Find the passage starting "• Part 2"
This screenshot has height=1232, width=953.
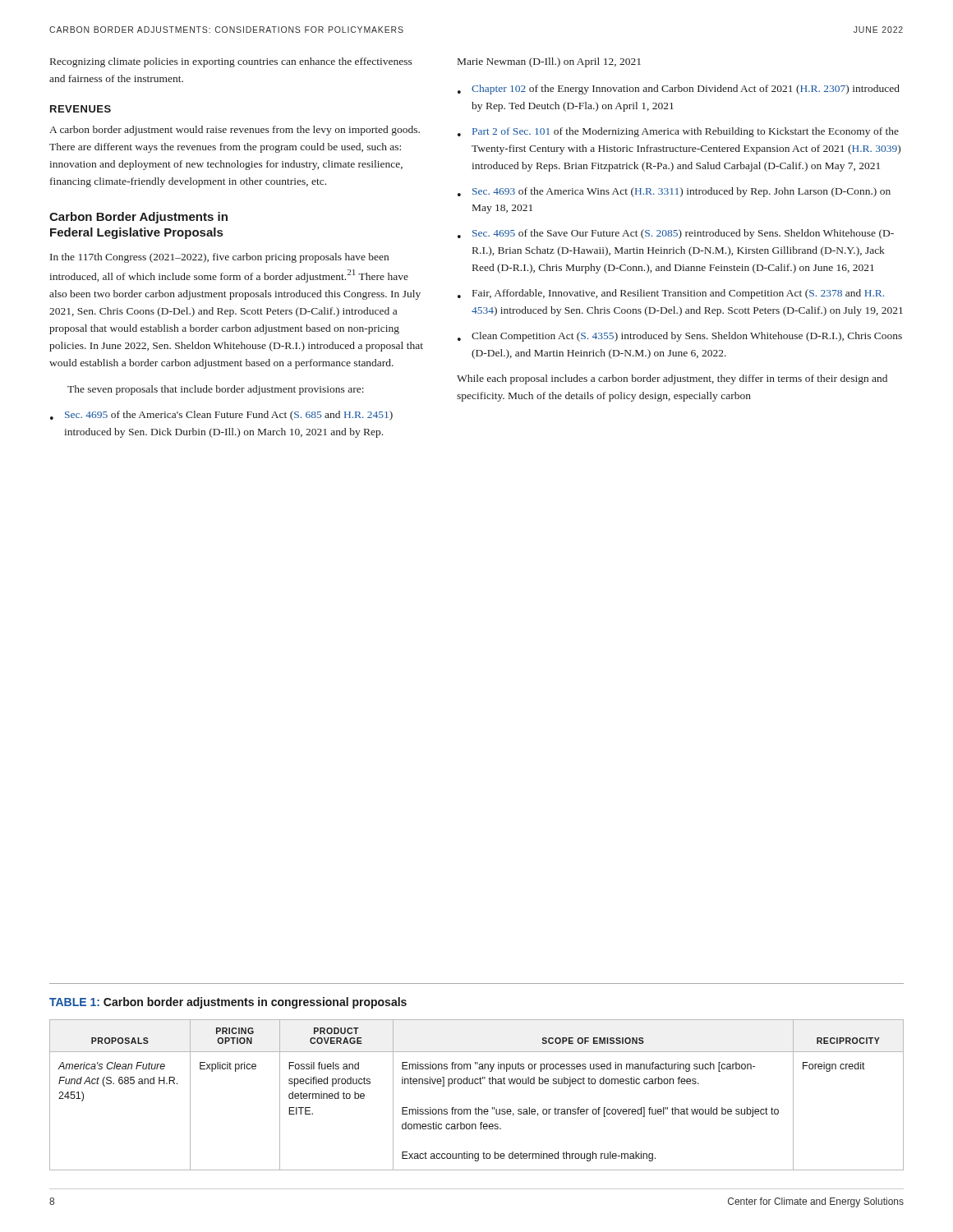pyautogui.click(x=680, y=149)
